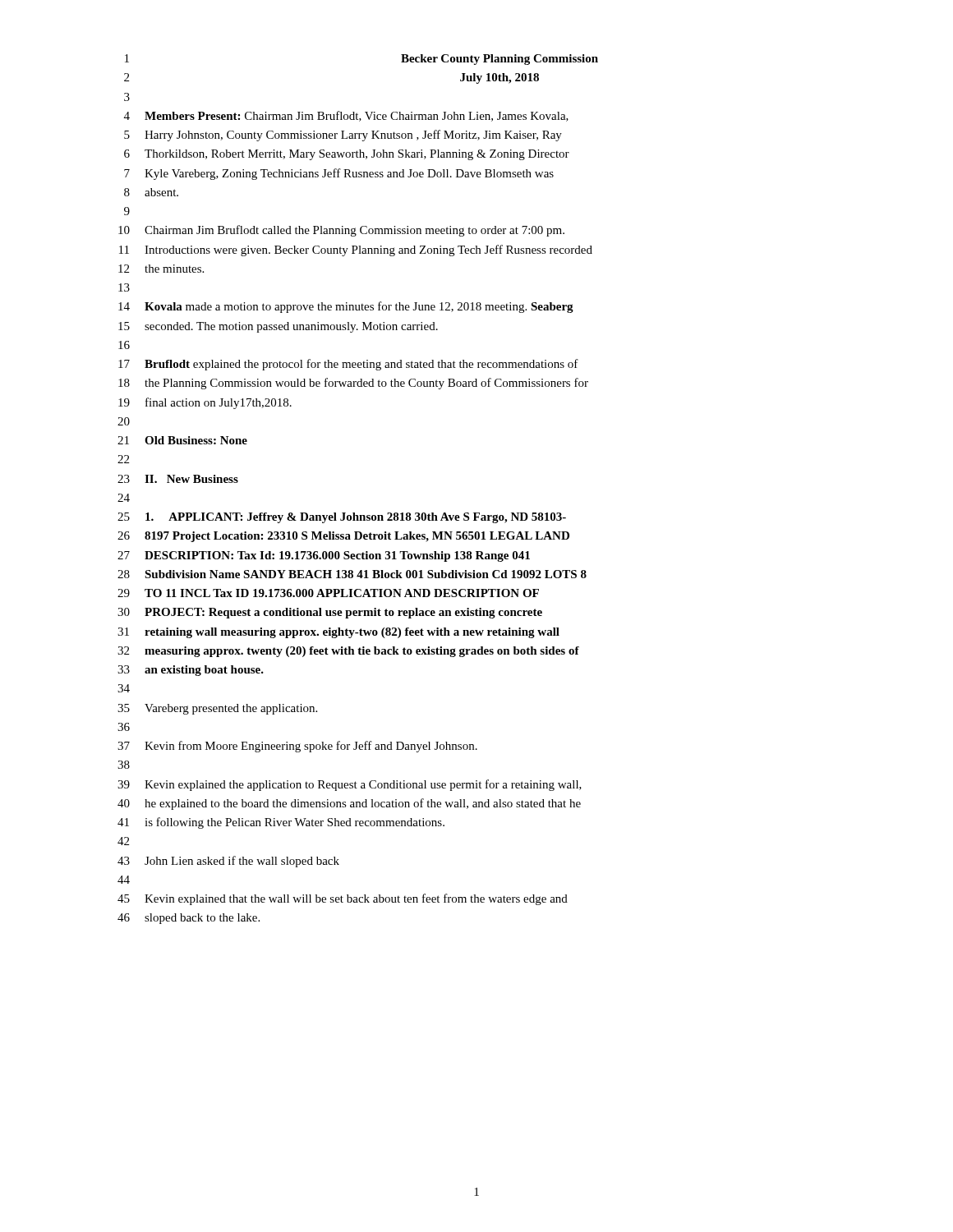This screenshot has height=1232, width=953.
Task: Click on the block starting "10 Chairman Jim Bruflodt called the Planning"
Action: [476, 250]
